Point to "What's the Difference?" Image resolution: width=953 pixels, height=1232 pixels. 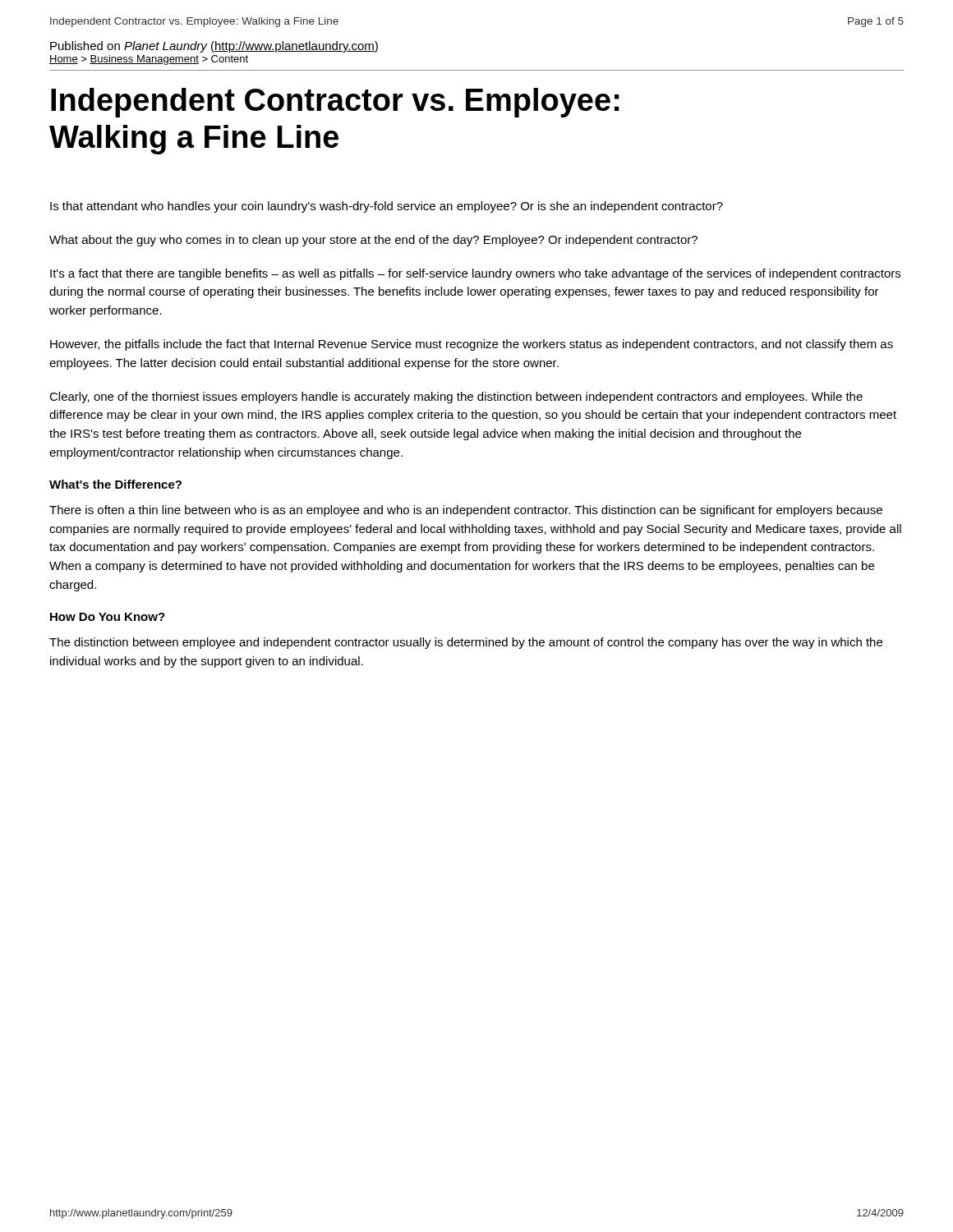click(x=116, y=484)
